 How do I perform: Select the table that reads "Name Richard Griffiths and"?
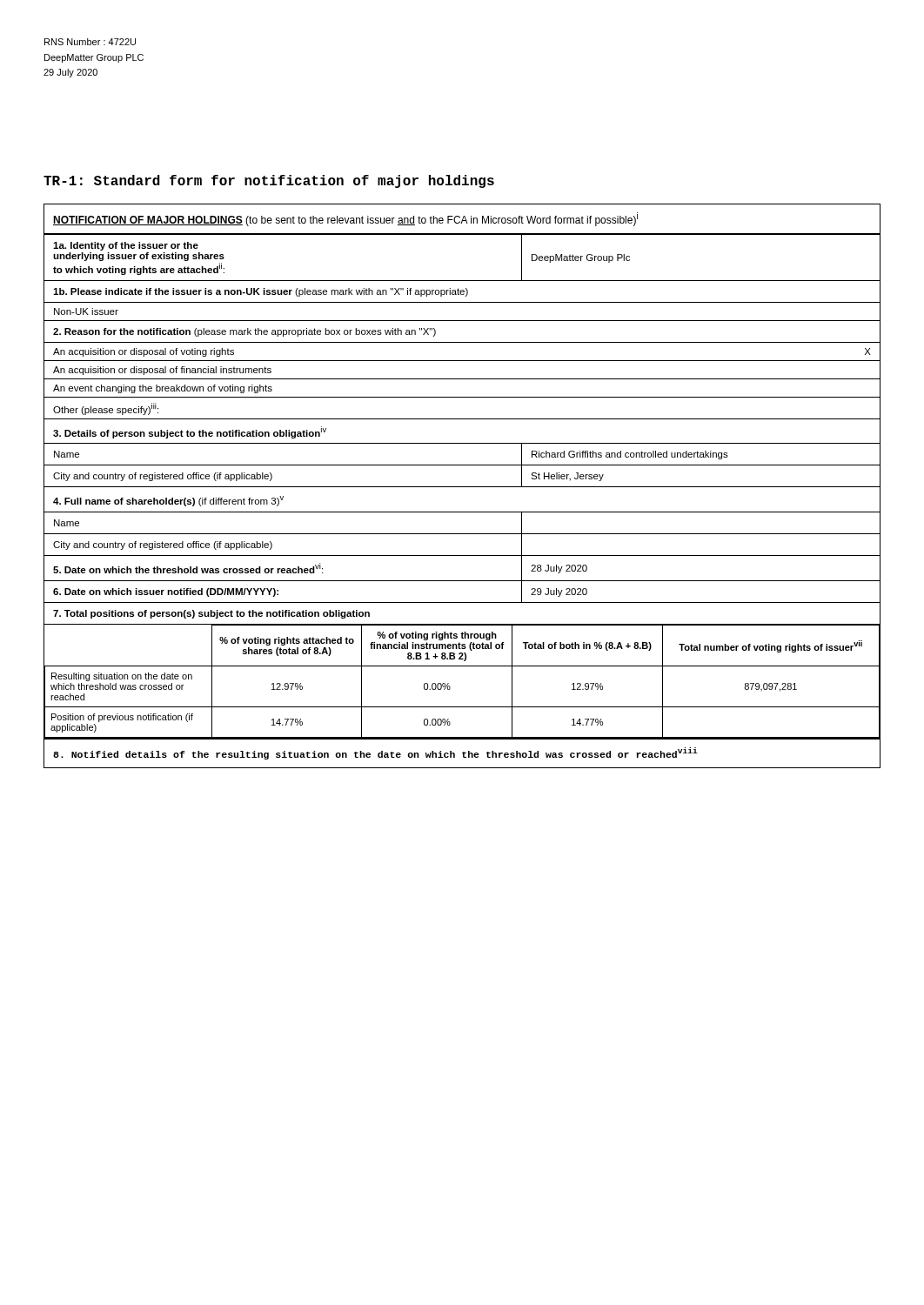tap(462, 454)
